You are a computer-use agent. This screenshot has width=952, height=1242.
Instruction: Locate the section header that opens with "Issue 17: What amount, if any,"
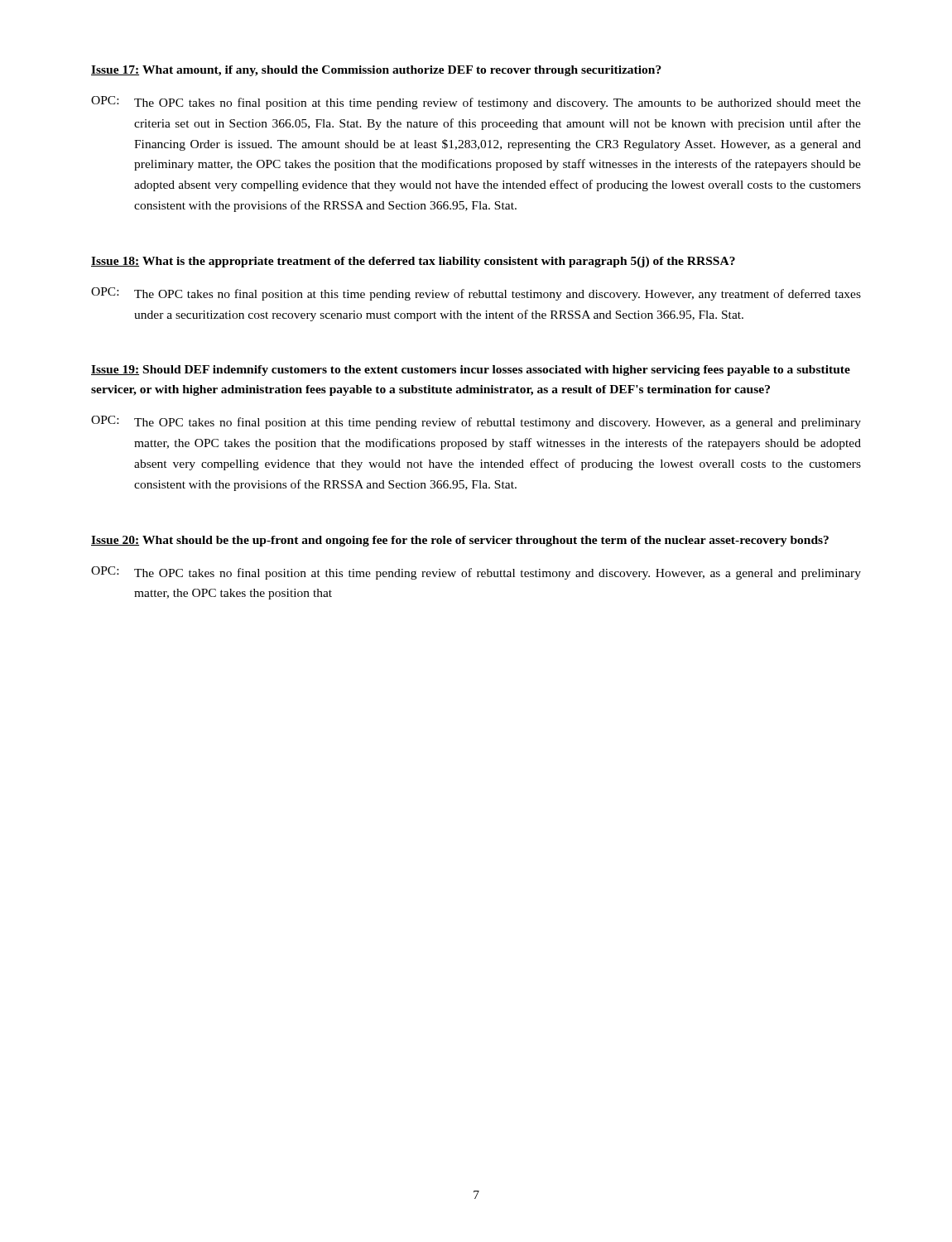click(376, 69)
